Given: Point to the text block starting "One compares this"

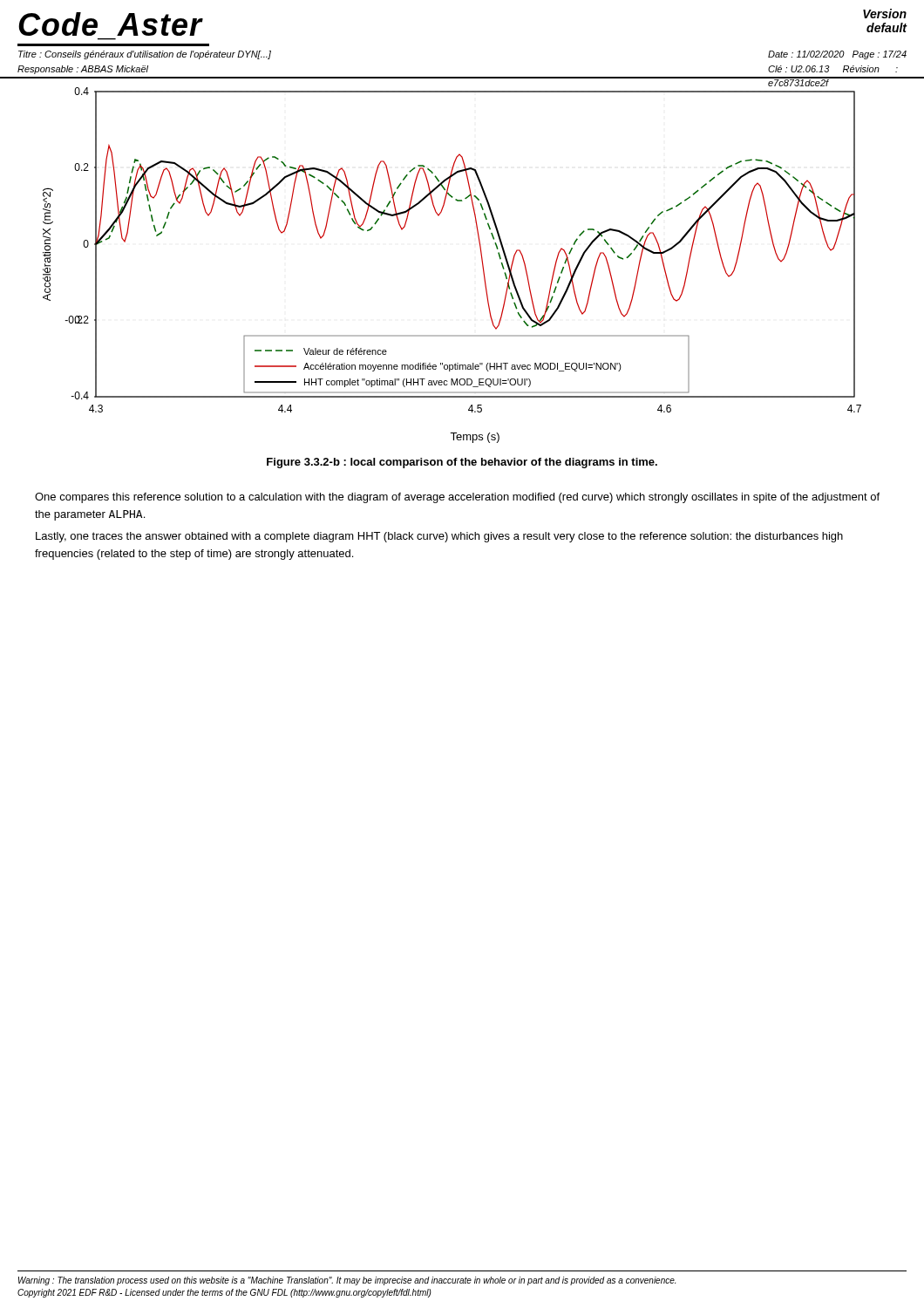Looking at the screenshot, I should (462, 525).
